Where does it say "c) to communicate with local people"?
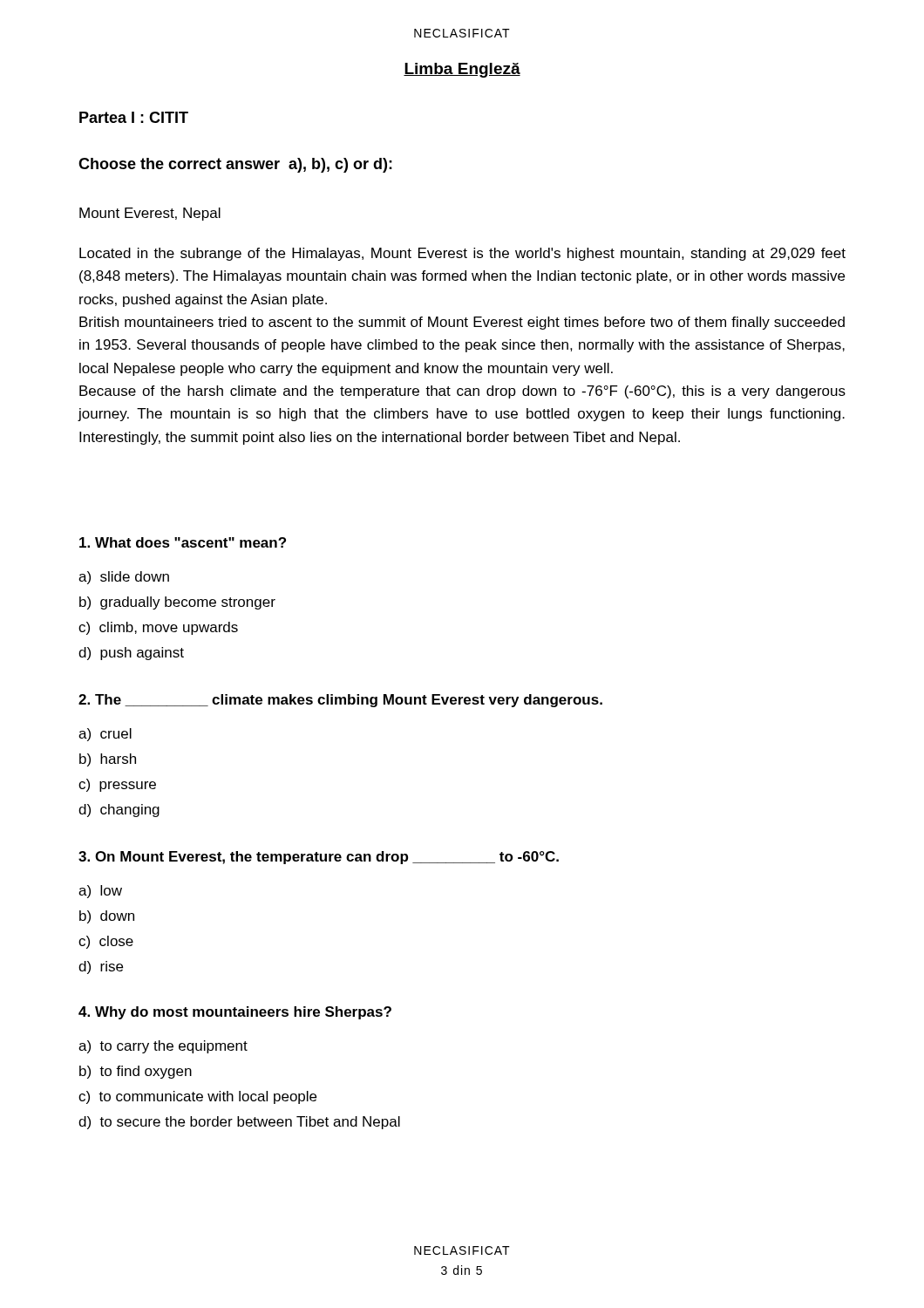 (x=198, y=1097)
